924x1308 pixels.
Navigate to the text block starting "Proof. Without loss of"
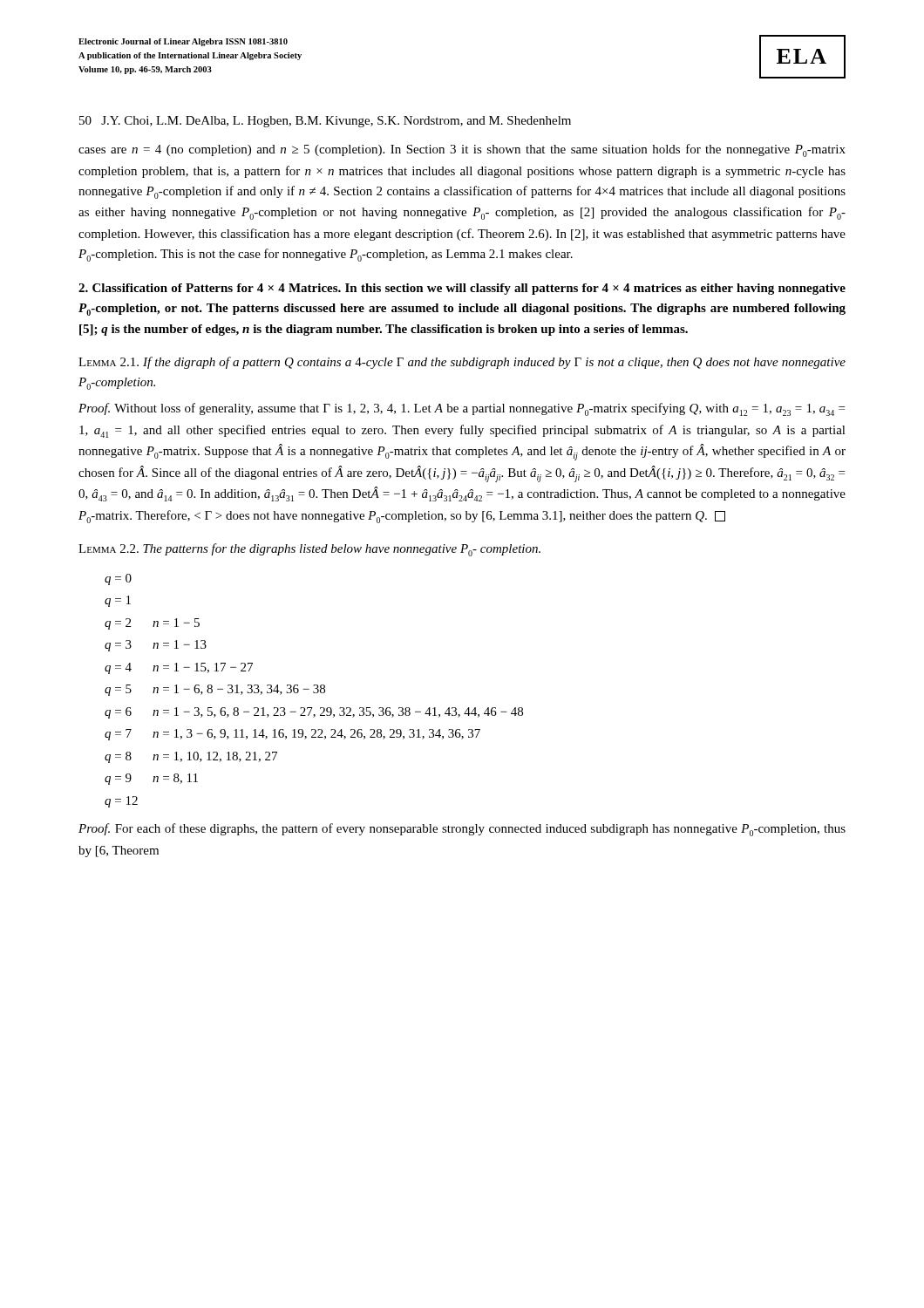462,463
